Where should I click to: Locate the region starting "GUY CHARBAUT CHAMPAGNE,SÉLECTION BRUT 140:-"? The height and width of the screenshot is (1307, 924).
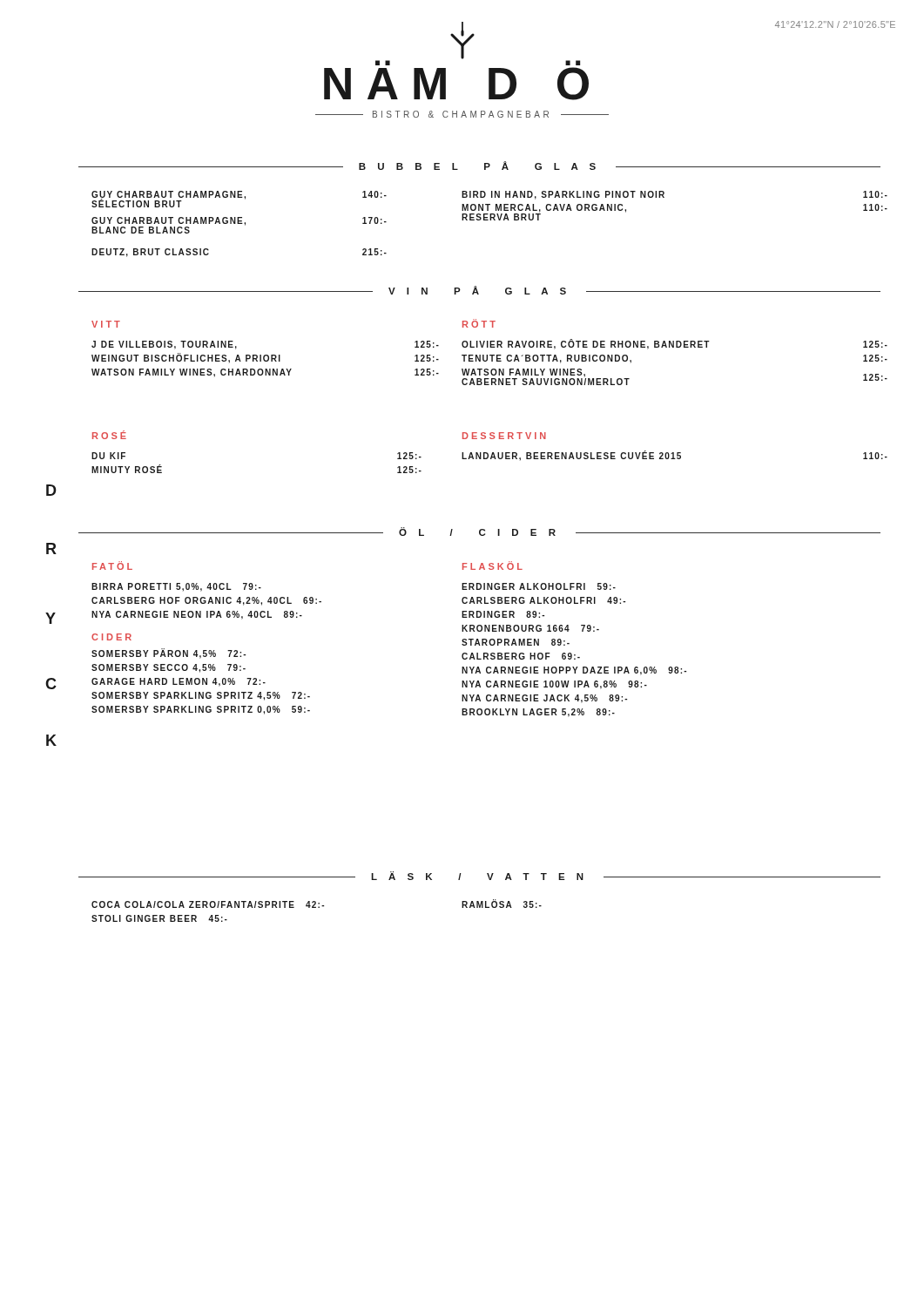(240, 200)
